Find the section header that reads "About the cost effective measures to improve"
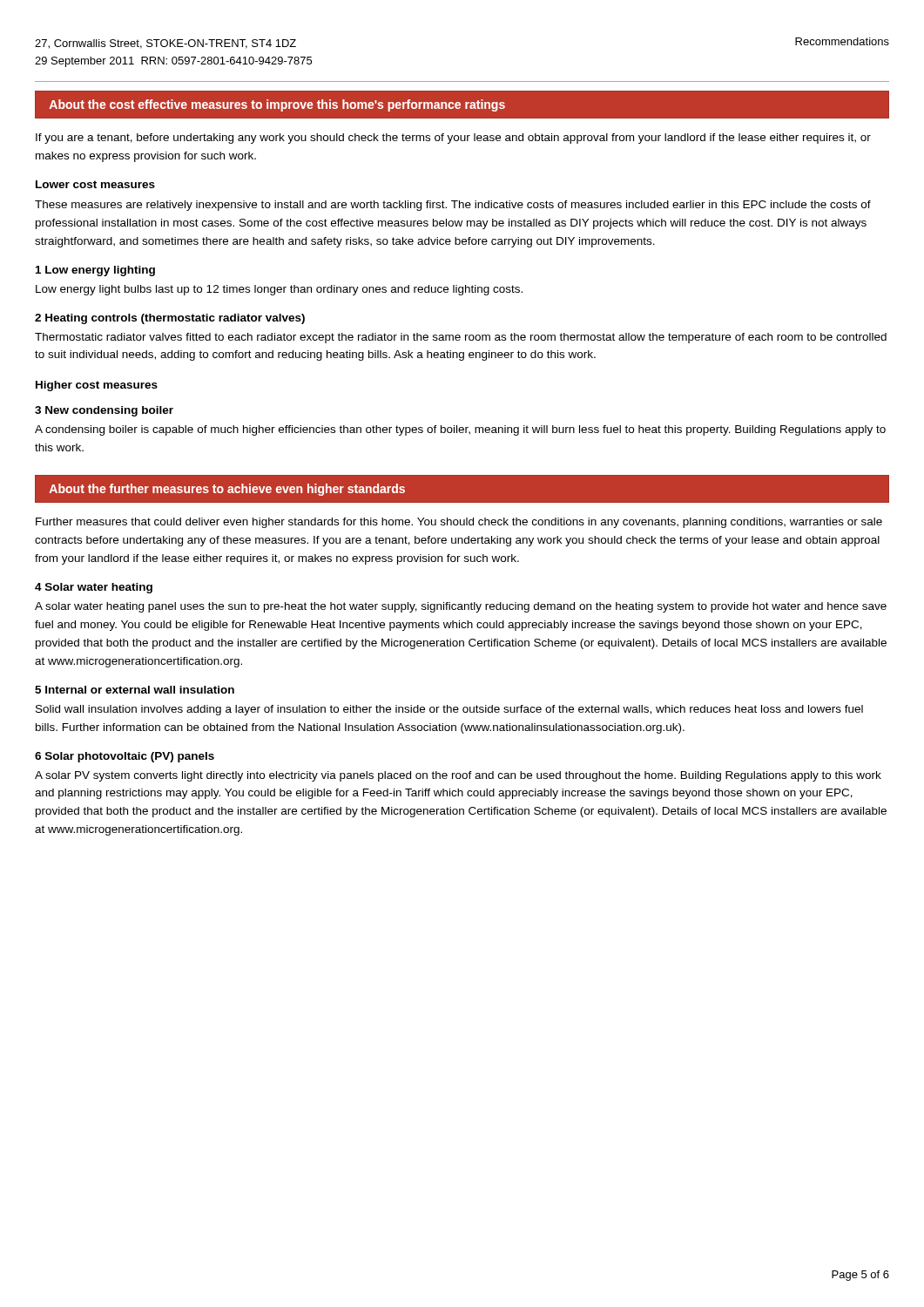 276,105
